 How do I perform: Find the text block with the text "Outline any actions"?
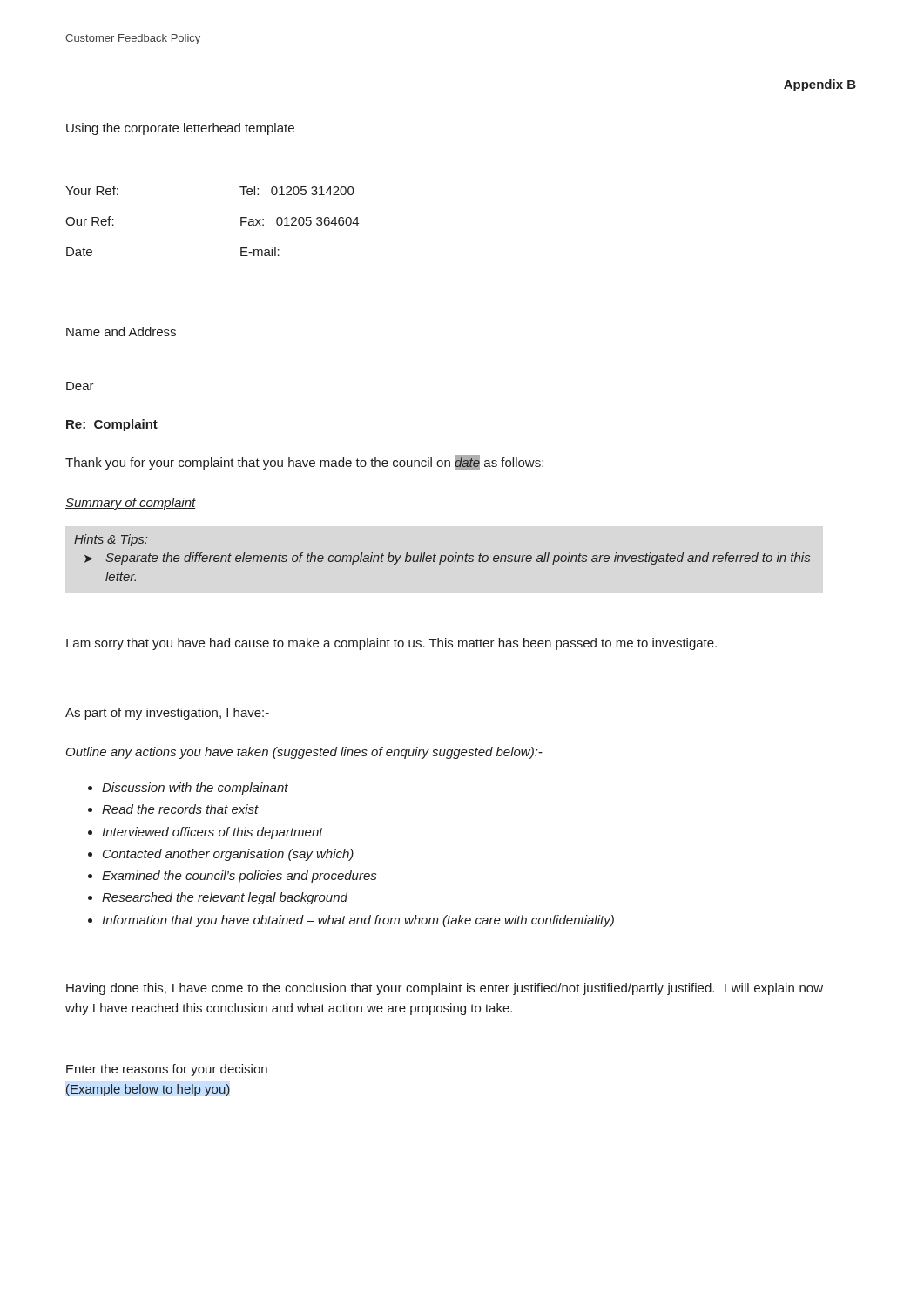point(304,752)
